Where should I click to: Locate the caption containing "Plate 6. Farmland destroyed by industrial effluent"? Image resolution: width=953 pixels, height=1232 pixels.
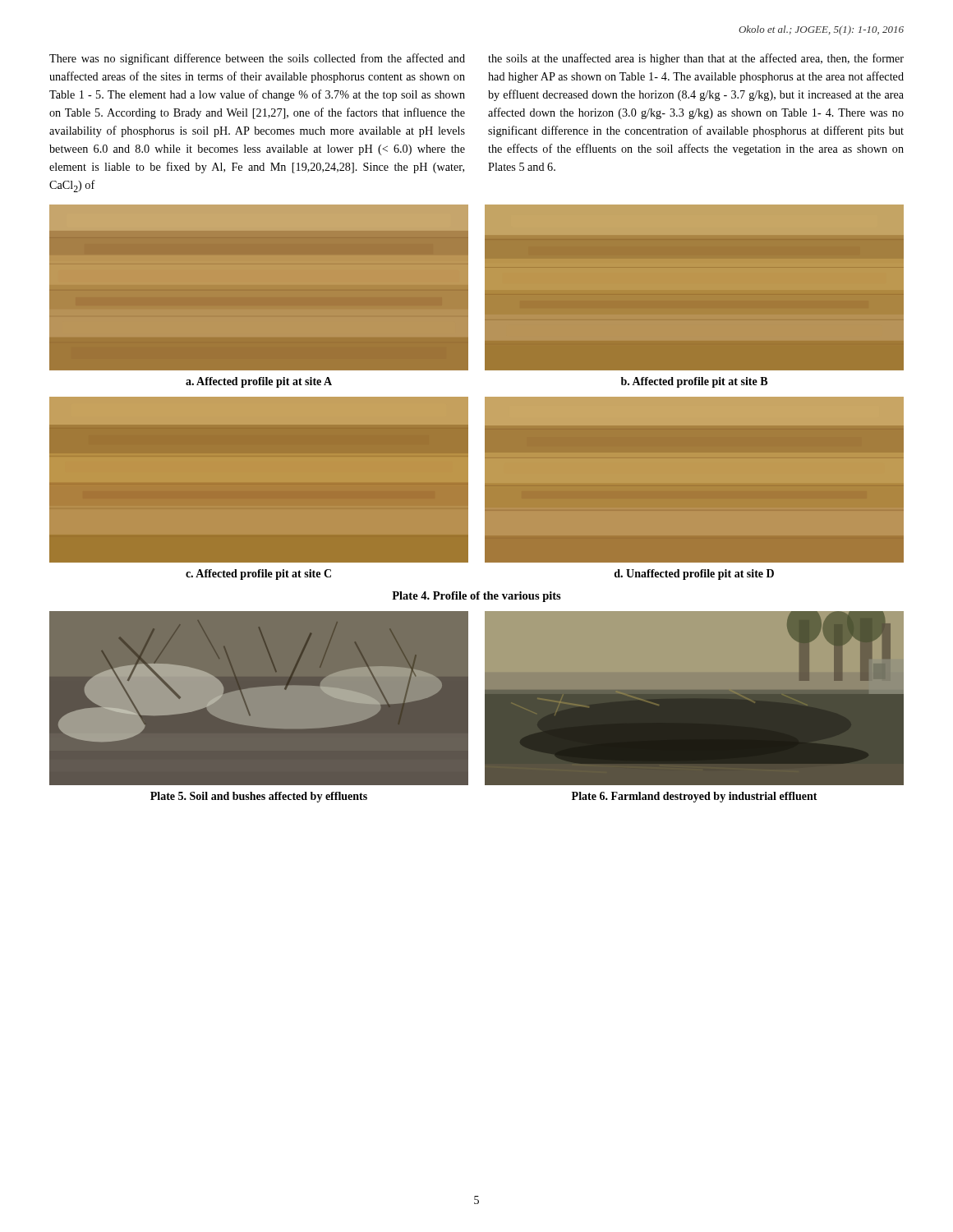[694, 797]
